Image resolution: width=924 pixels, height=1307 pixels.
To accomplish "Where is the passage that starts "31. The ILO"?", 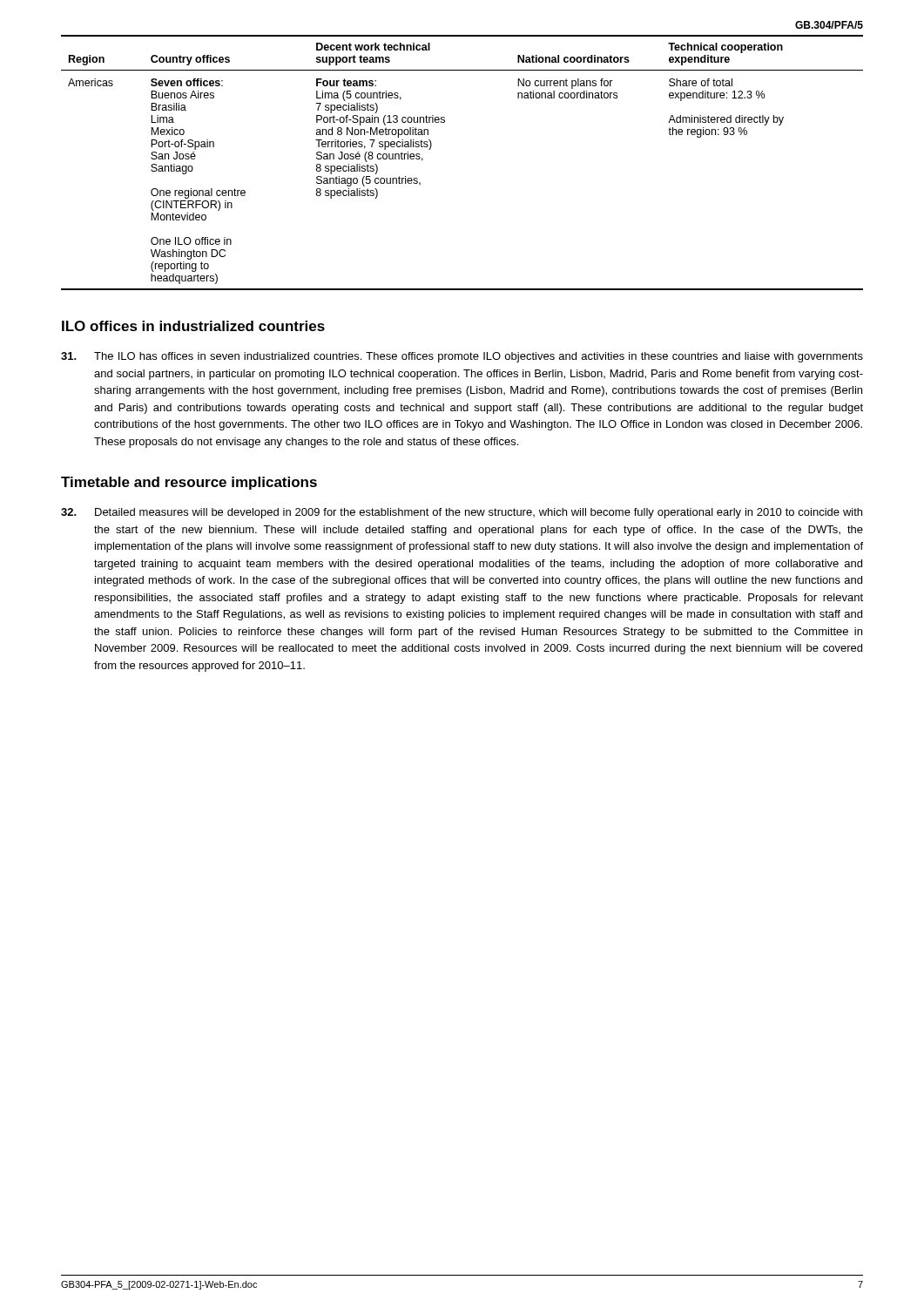I will point(462,399).
